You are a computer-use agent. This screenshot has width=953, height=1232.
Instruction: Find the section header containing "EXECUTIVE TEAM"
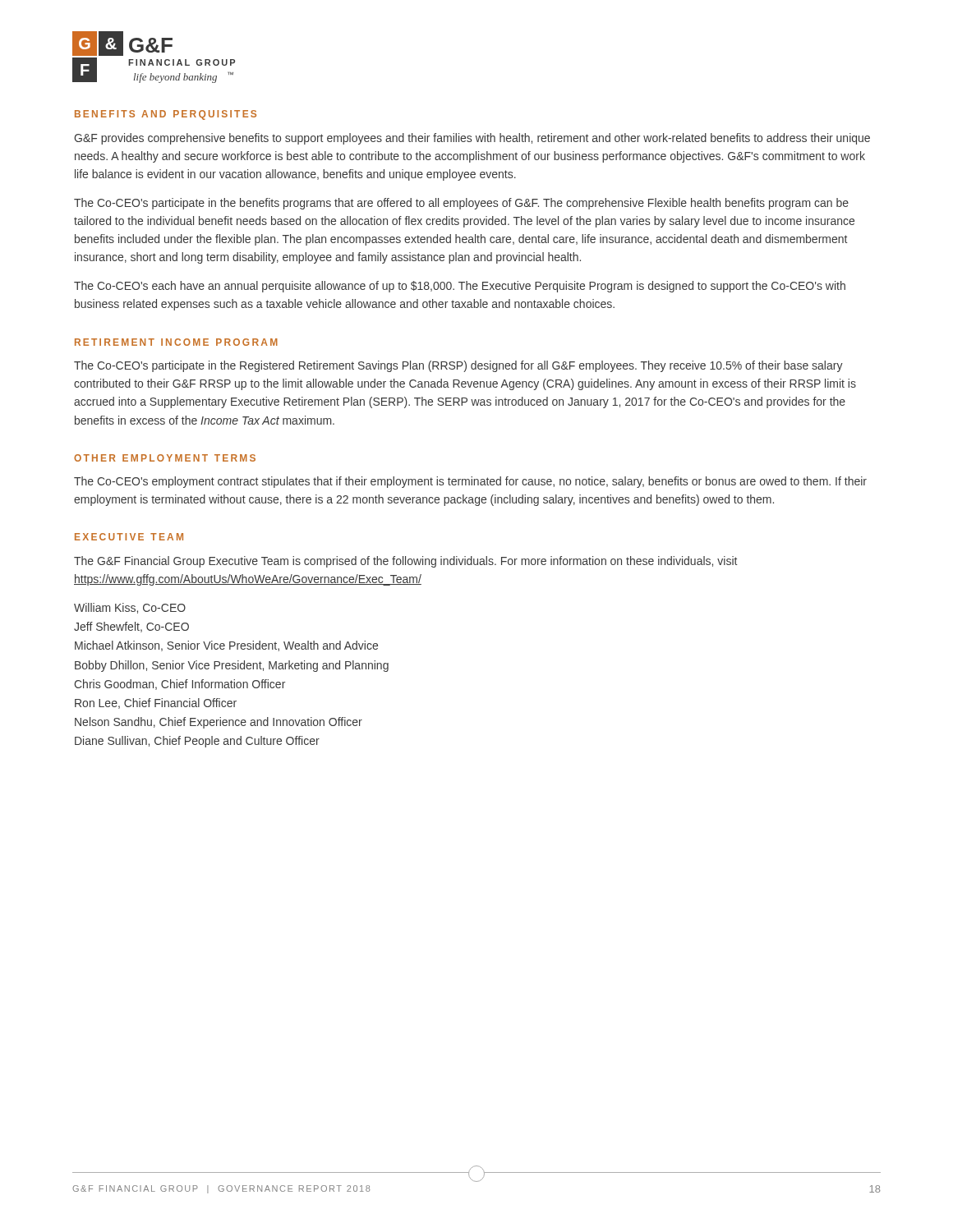(130, 537)
